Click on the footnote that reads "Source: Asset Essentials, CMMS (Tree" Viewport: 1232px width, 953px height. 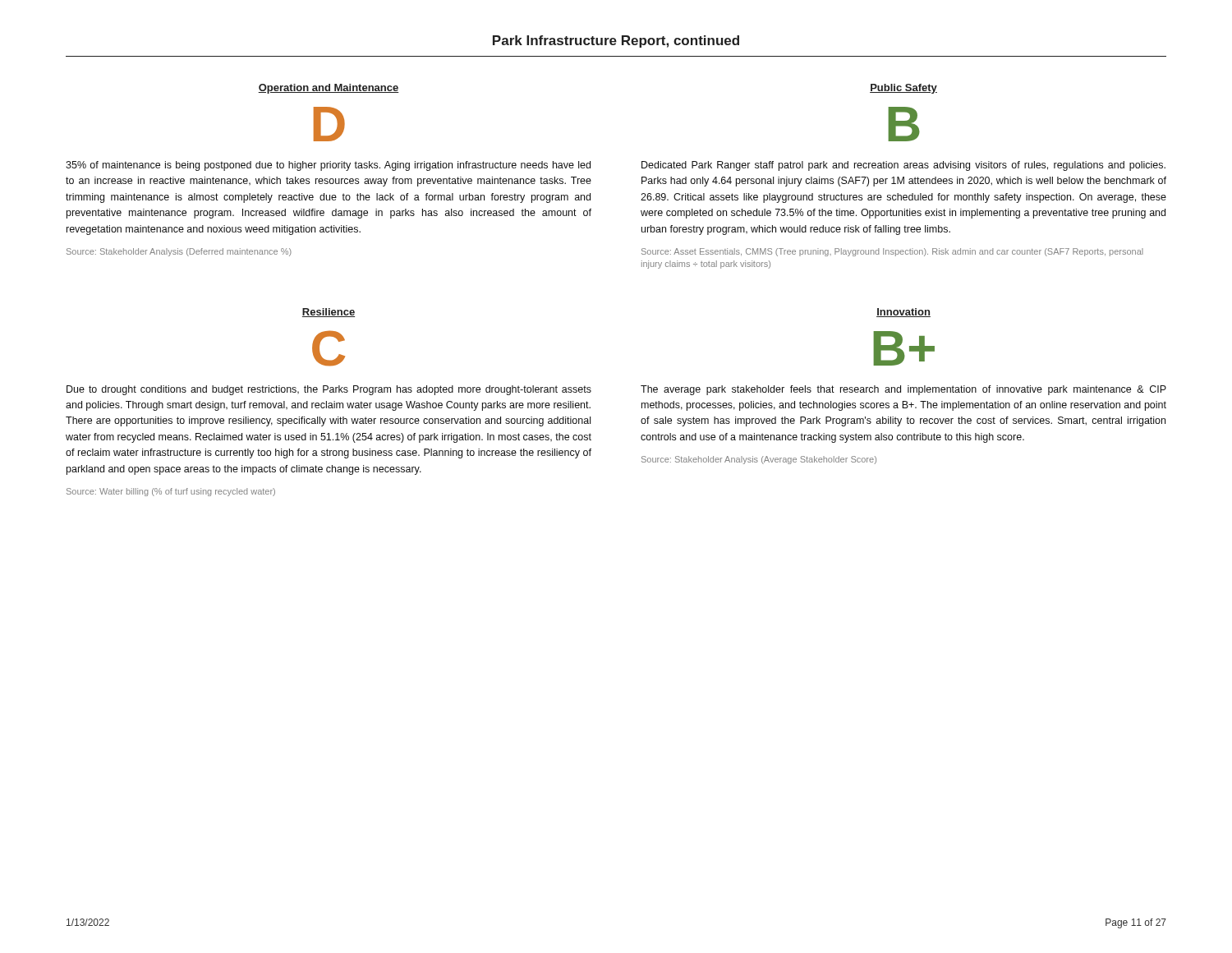coord(892,258)
